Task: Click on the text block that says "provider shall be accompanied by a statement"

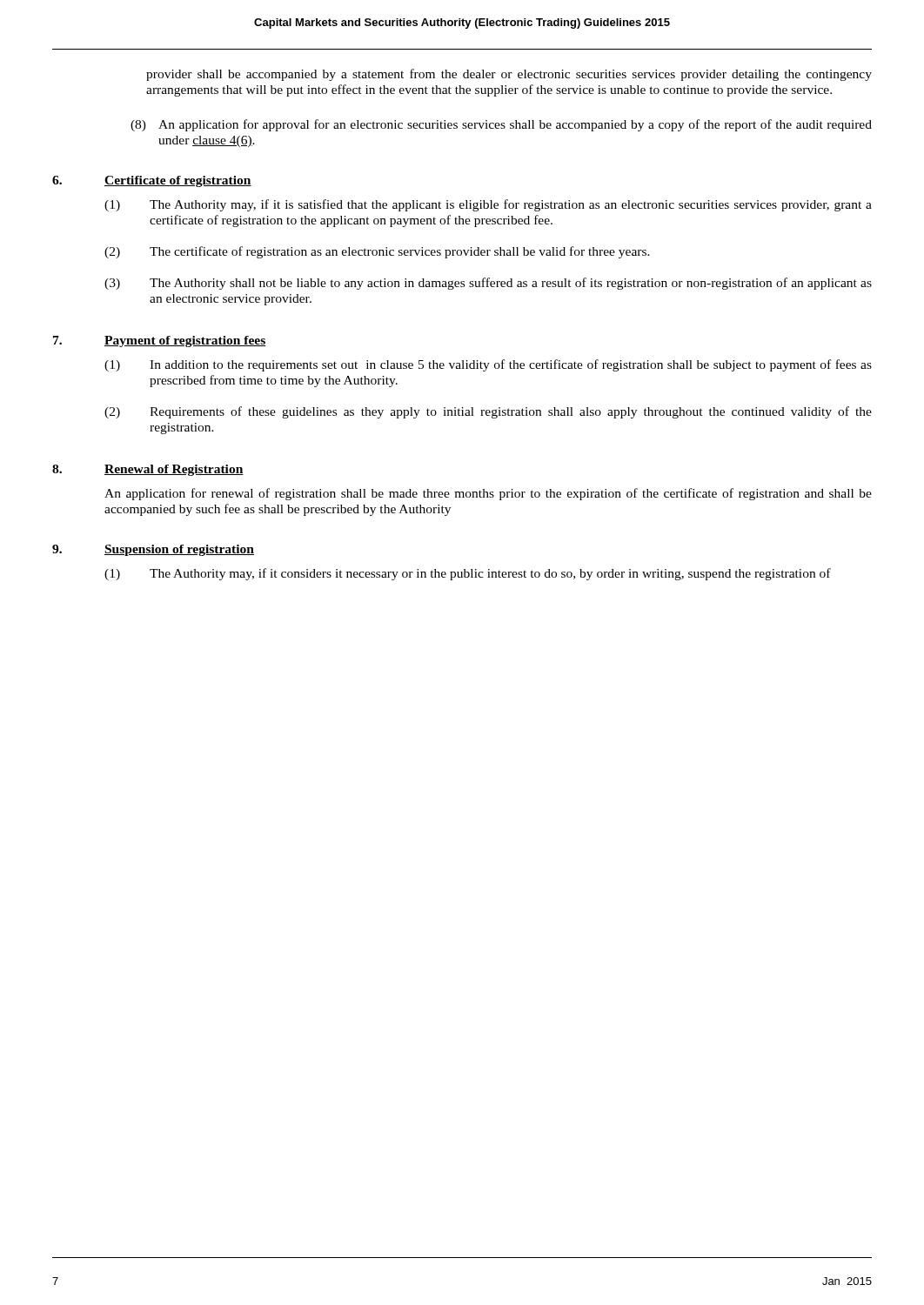Action: [509, 81]
